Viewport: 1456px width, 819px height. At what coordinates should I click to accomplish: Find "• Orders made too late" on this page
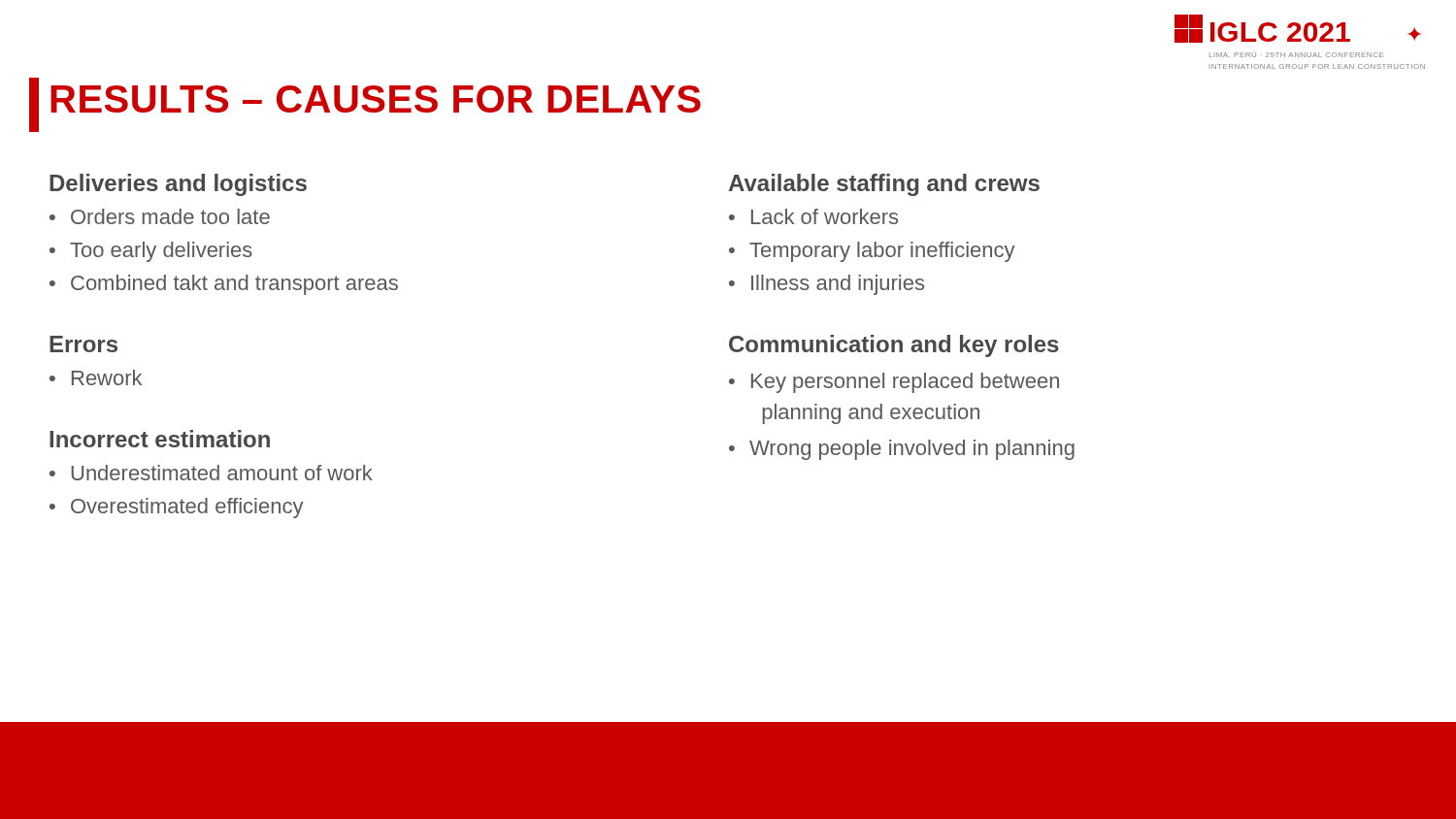pos(160,217)
